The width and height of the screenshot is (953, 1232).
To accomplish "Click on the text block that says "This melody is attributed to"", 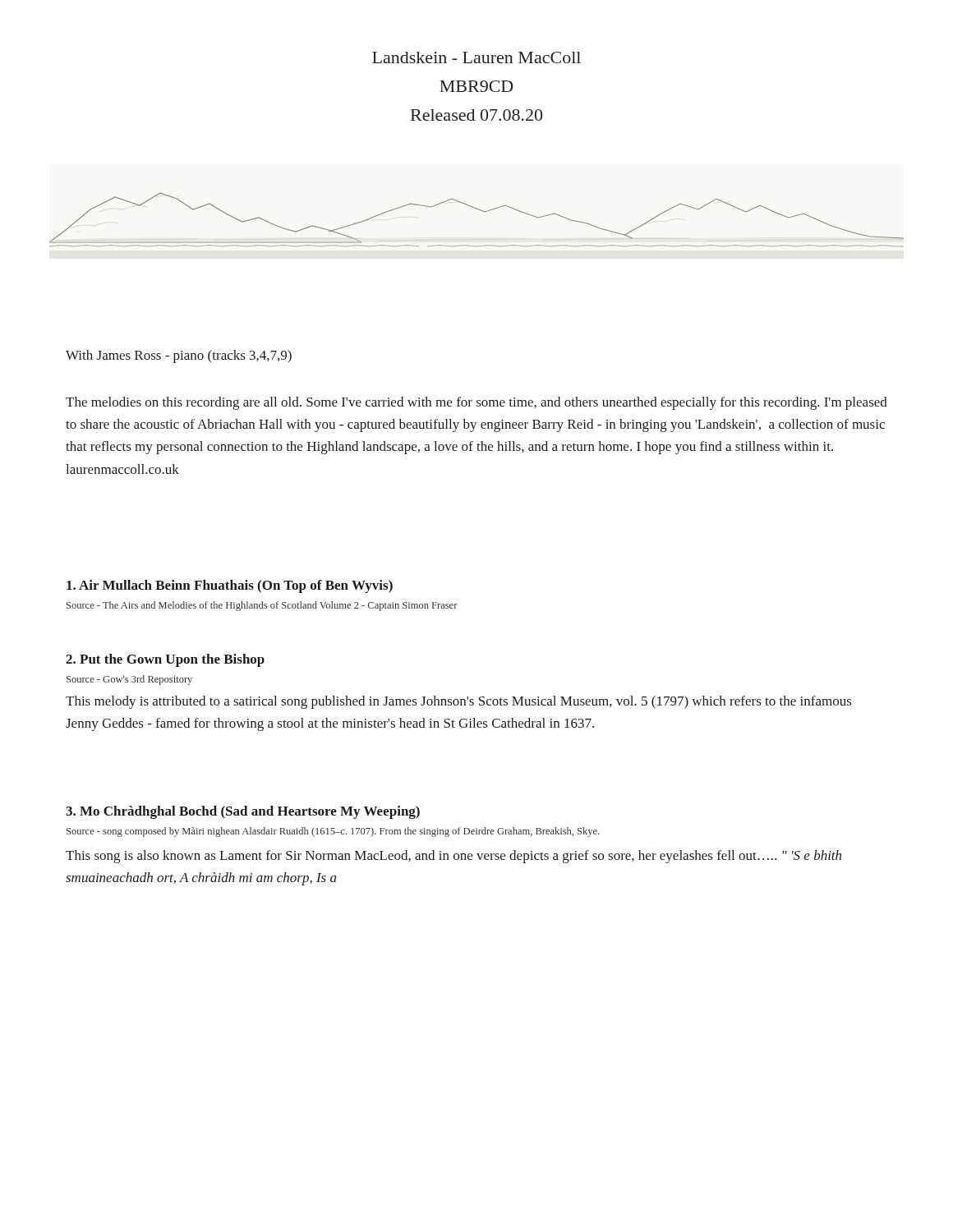I will click(x=459, y=712).
